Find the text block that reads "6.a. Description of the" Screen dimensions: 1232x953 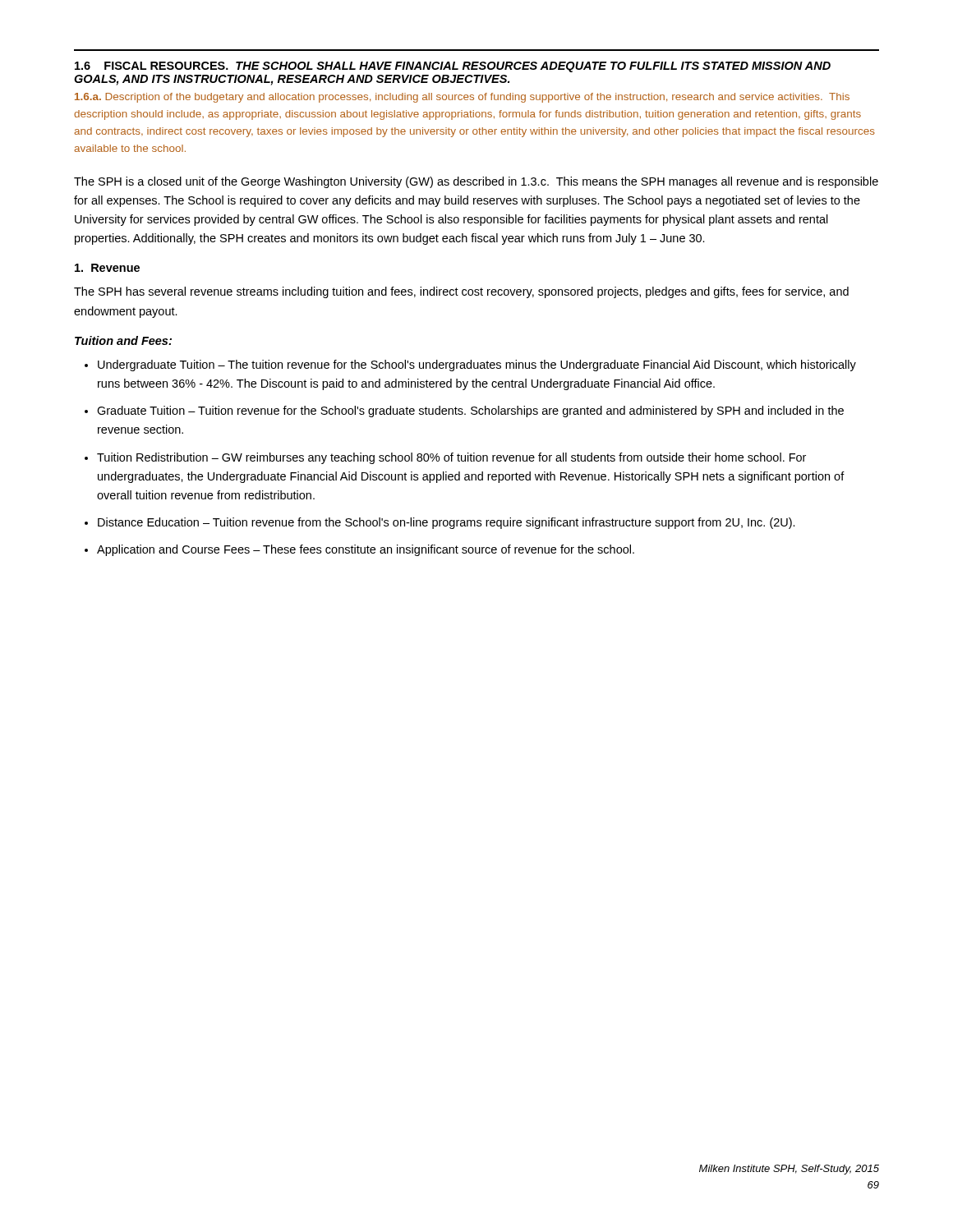click(x=474, y=122)
